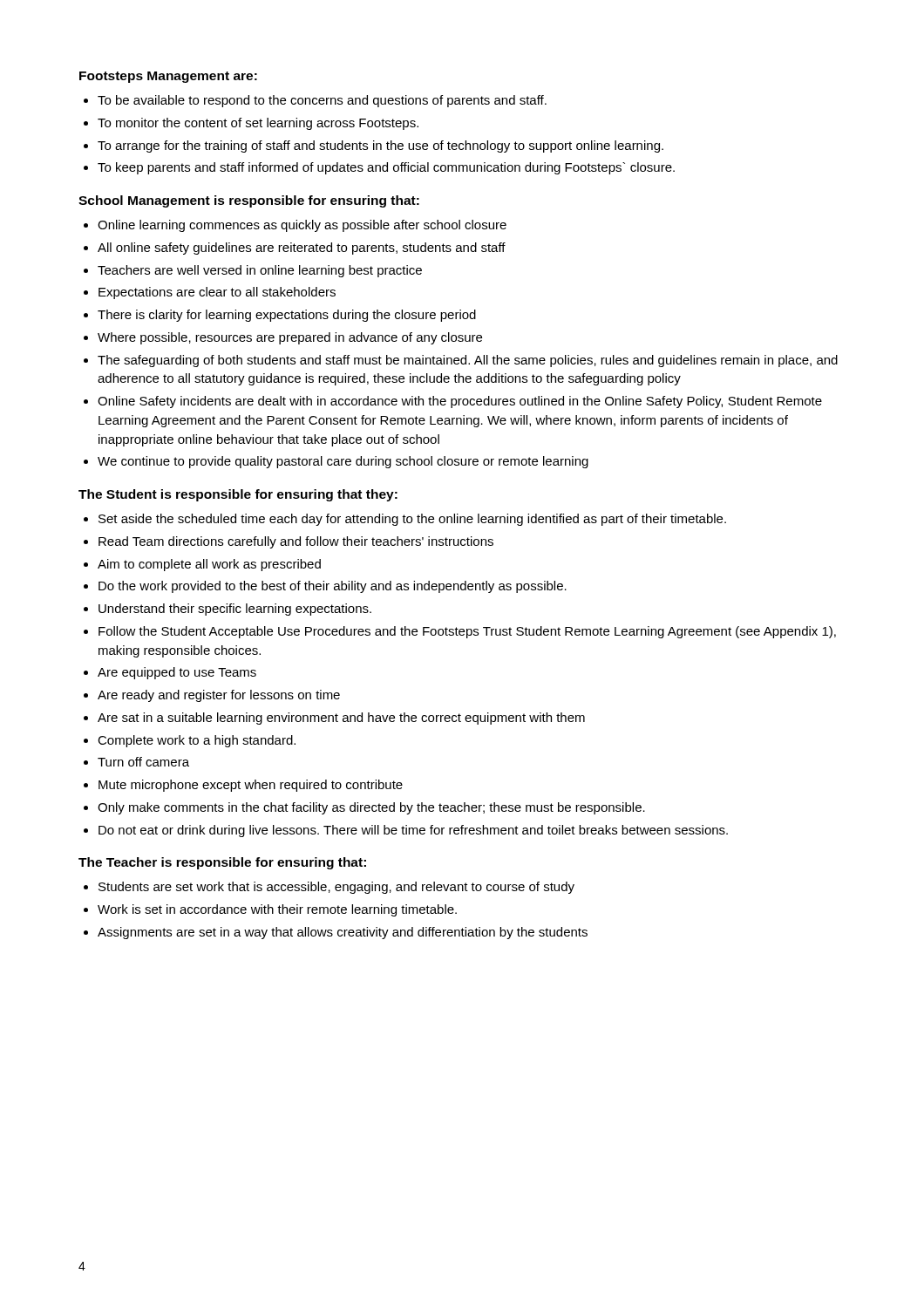The image size is (924, 1308).
Task: Point to the passage starting "To keep parents and staff informed"
Action: tap(387, 167)
